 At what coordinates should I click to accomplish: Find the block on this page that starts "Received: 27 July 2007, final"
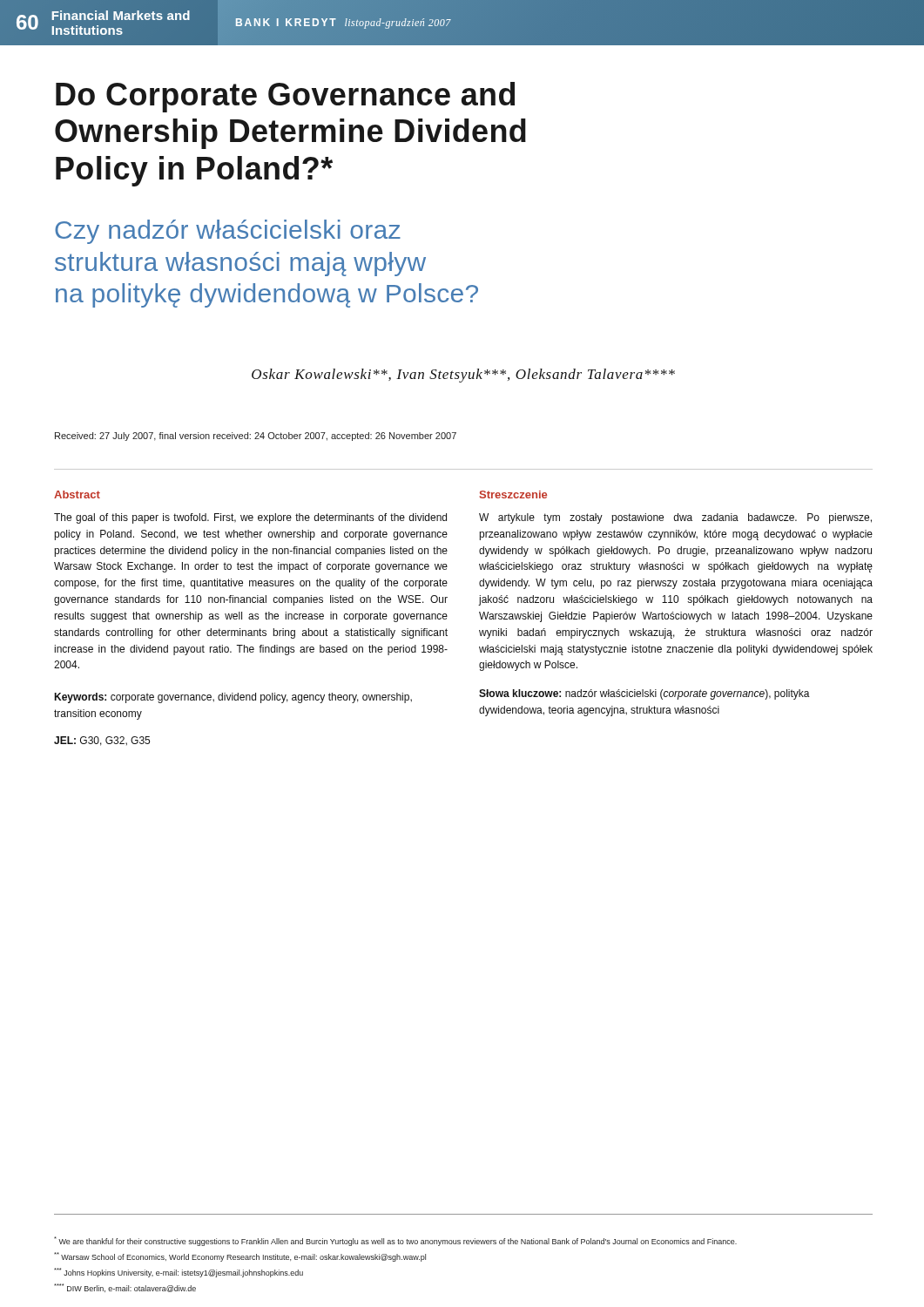tap(463, 436)
